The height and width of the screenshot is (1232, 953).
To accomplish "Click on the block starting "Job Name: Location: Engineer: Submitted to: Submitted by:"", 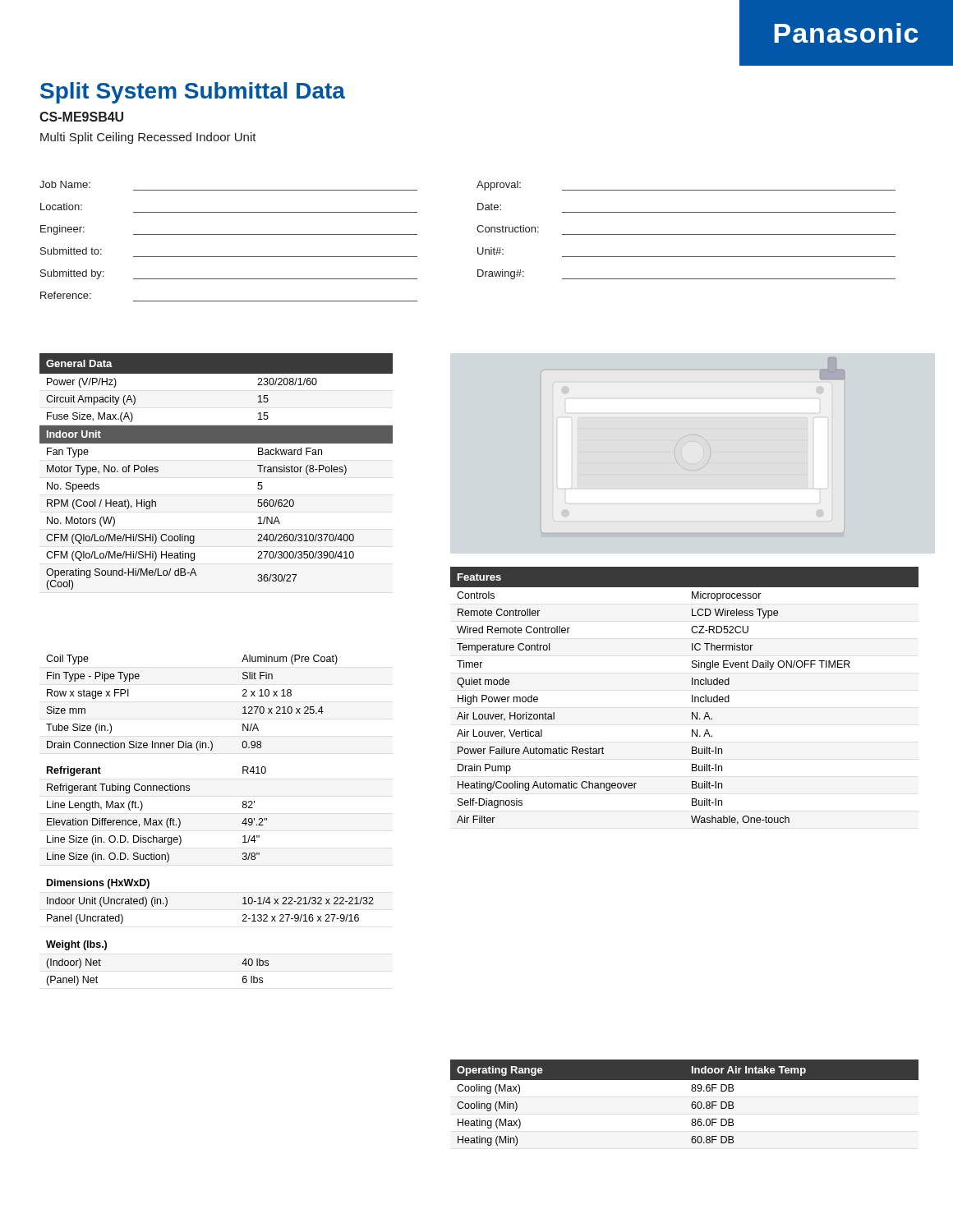I will (x=228, y=239).
